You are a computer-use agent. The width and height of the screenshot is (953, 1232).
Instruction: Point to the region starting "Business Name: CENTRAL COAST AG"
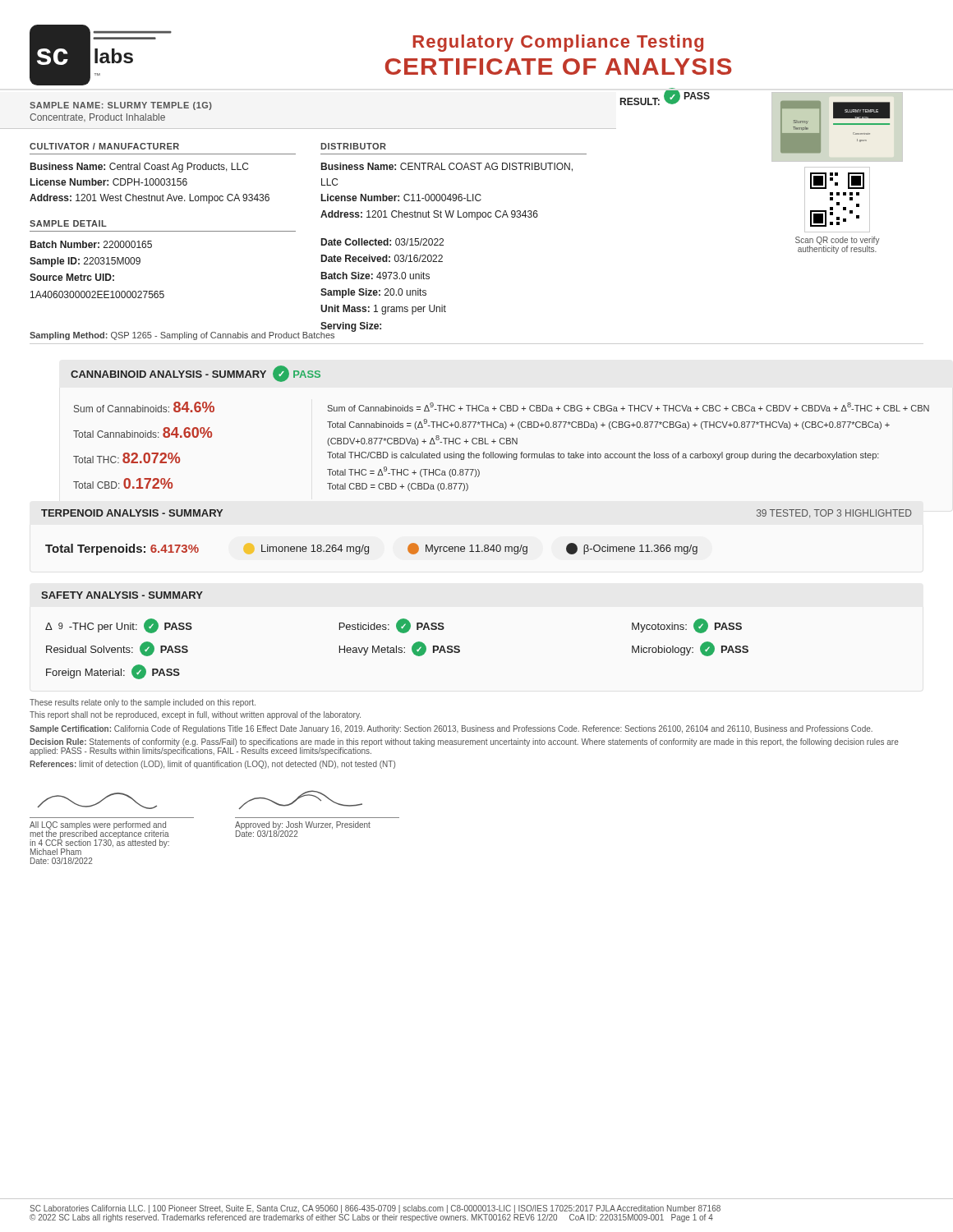coord(447,190)
